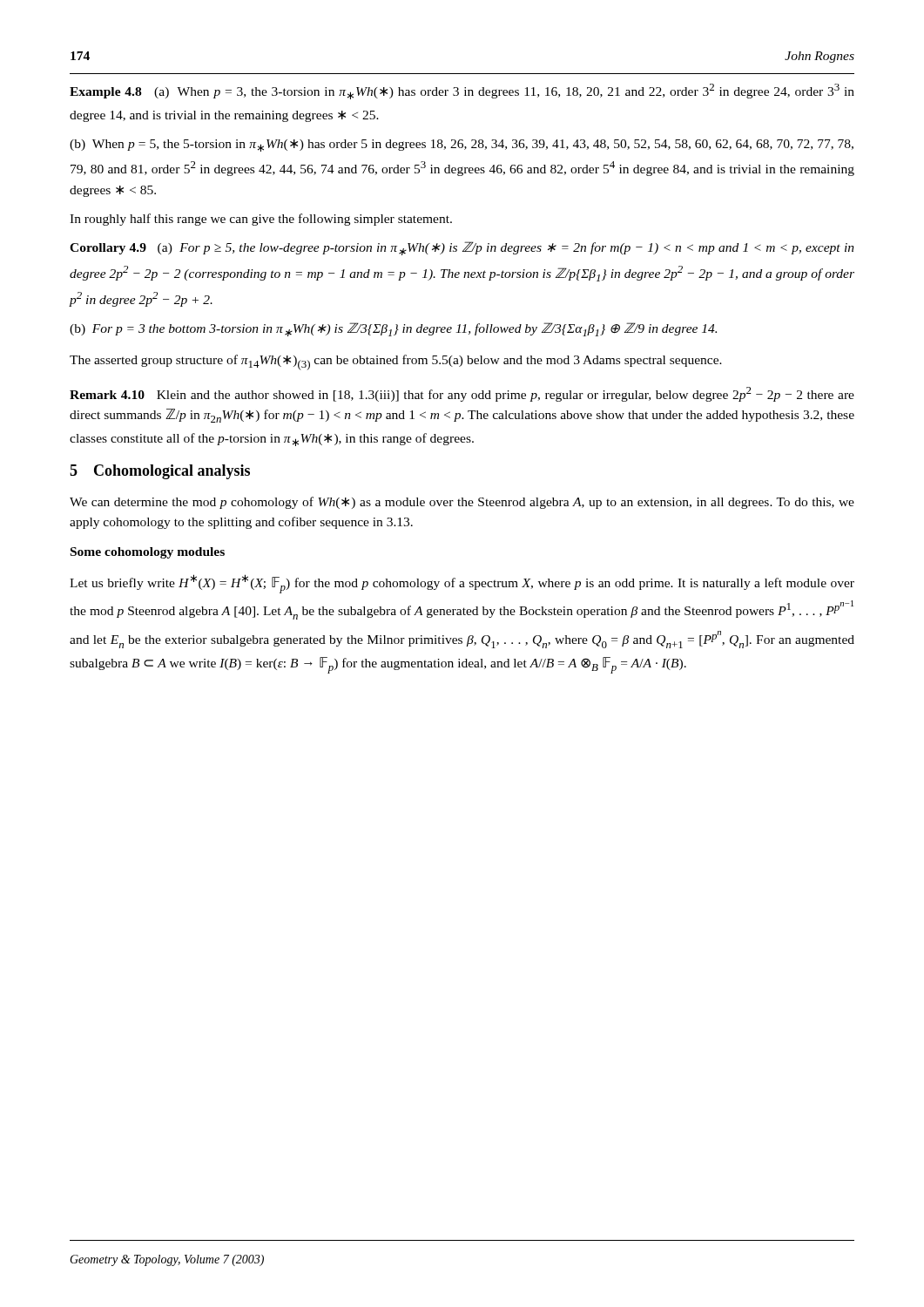Select the section header that says "Some cohomology modules"
The height and width of the screenshot is (1307, 924).
pos(148,553)
